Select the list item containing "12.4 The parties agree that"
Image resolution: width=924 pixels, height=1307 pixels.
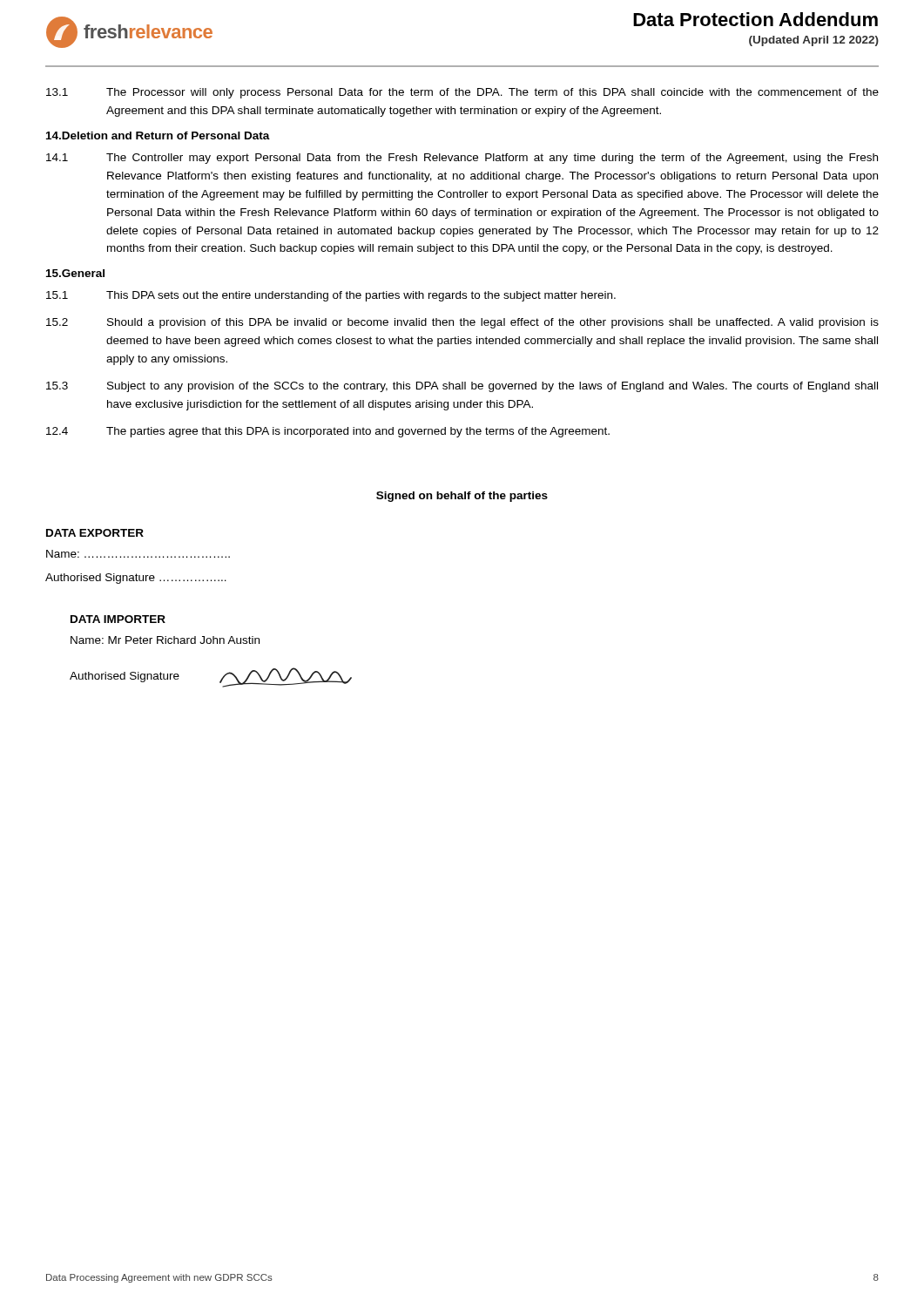tap(462, 432)
